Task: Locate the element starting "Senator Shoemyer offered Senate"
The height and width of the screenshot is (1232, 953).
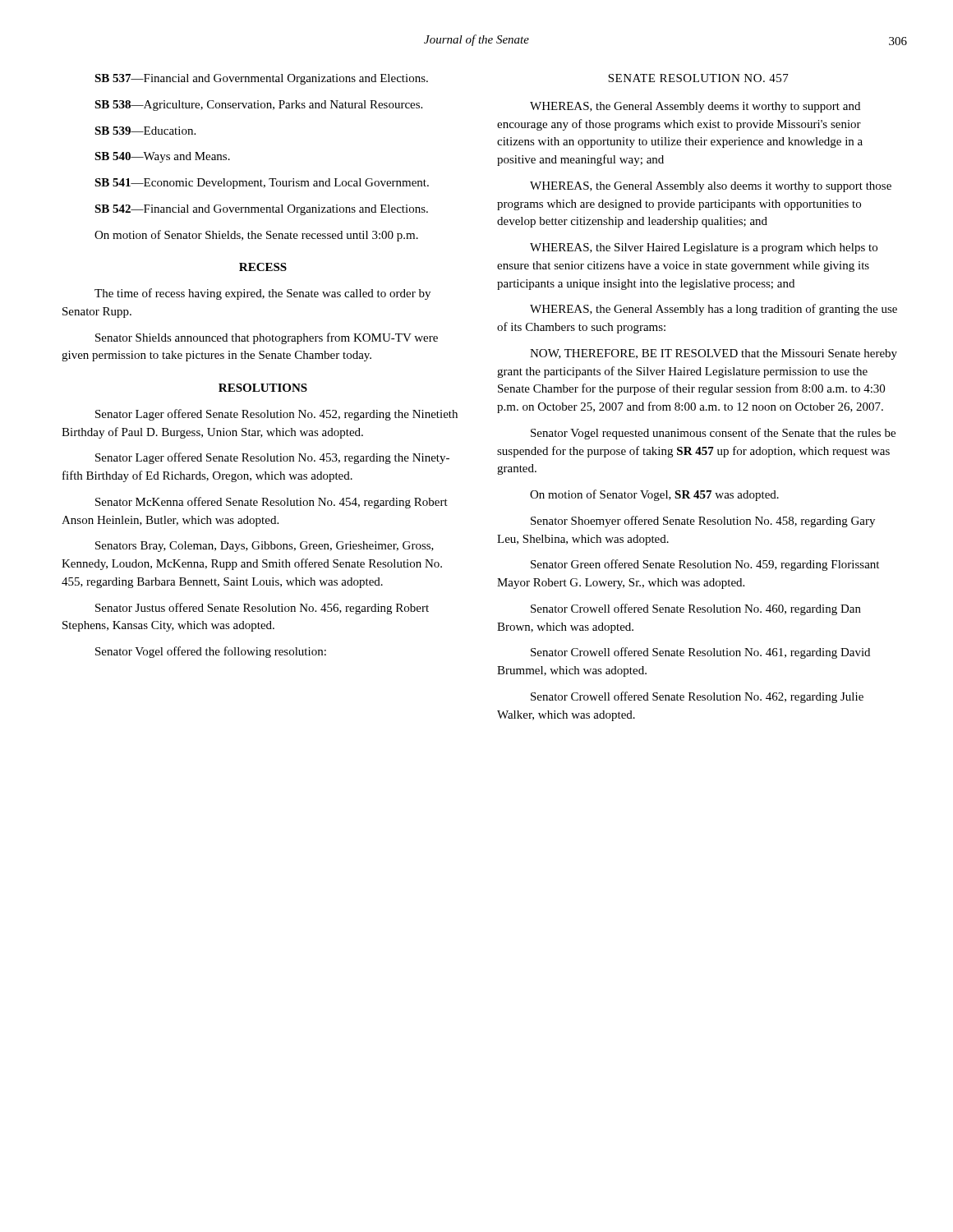Action: [x=686, y=529]
